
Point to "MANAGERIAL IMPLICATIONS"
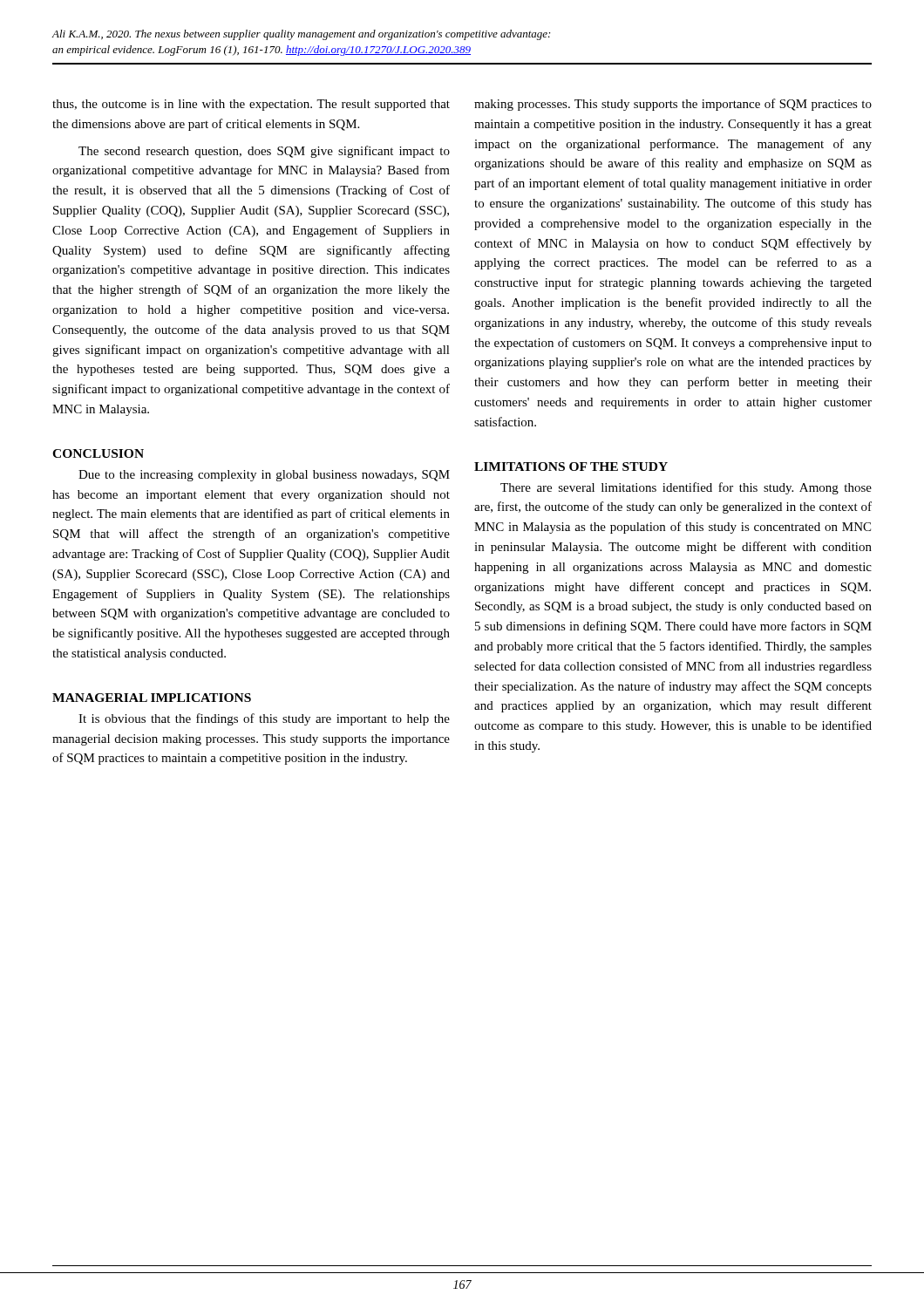(152, 697)
